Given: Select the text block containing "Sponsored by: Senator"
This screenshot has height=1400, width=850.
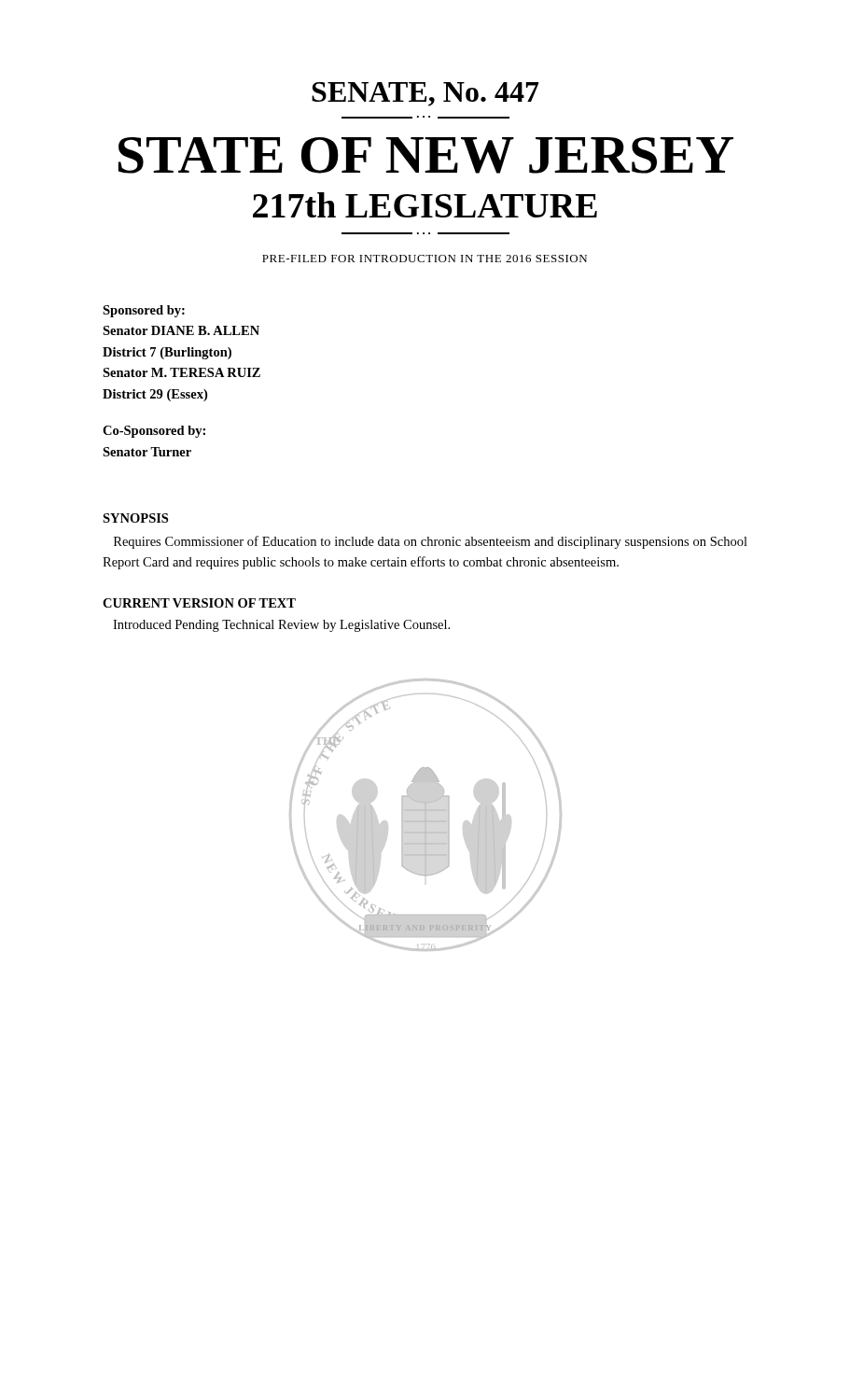Looking at the screenshot, I should [x=144, y=311].
